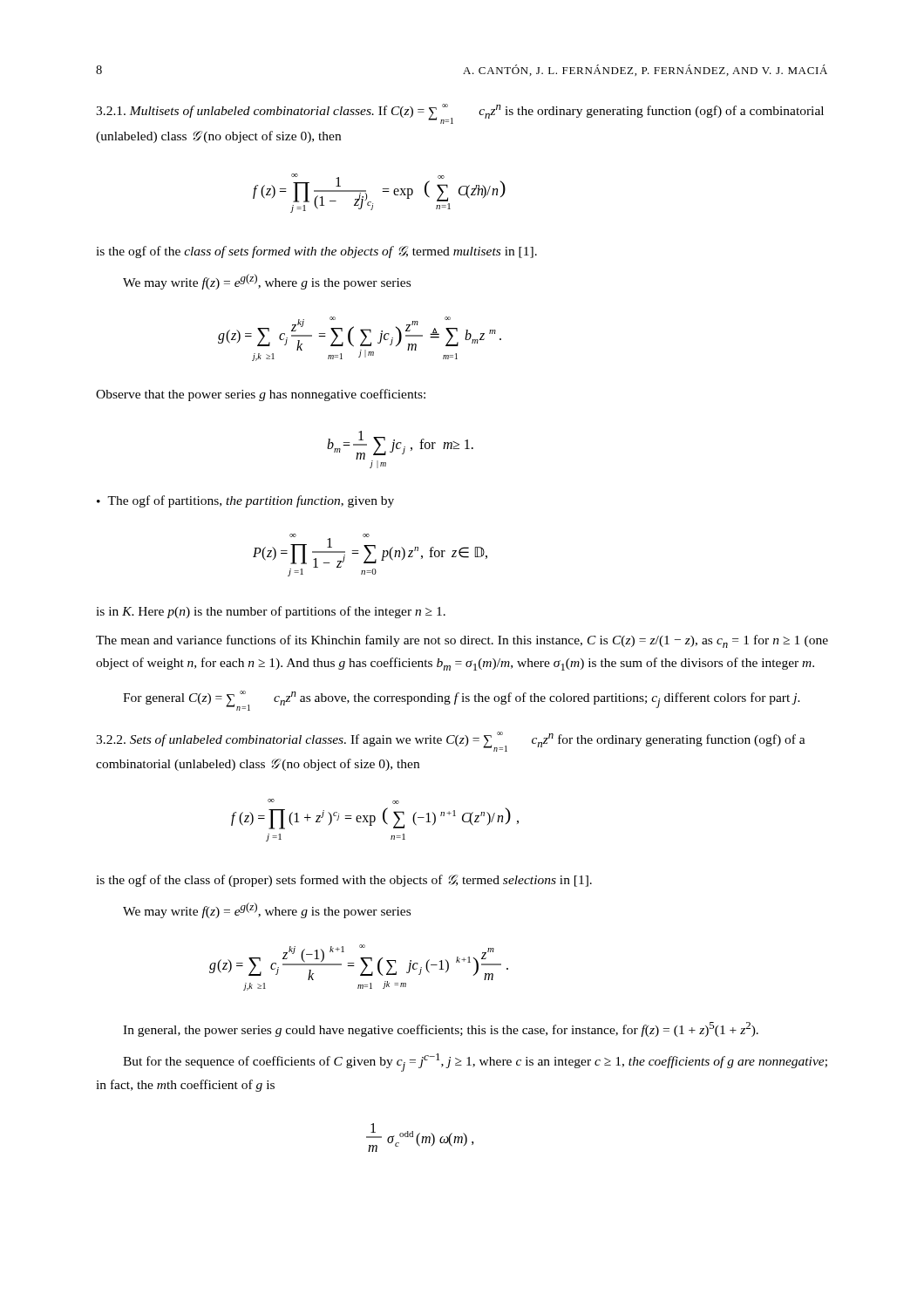
Task: Find the section header with the text "3.2.1. Multisets of unlabeled combinatorial classes. If"
Action: click(x=460, y=121)
